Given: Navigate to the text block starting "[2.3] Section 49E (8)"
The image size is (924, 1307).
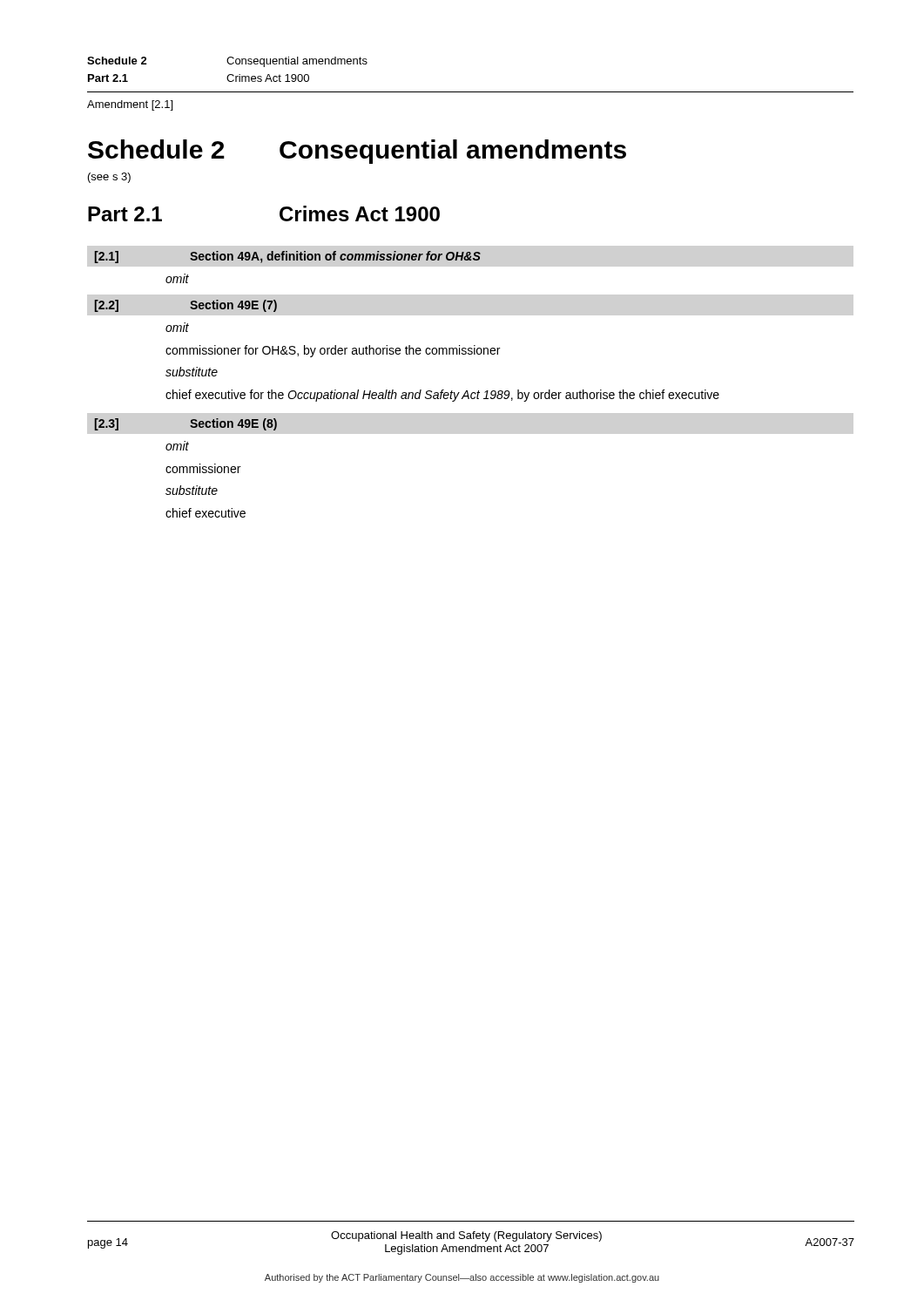Looking at the screenshot, I should click(112, 424).
